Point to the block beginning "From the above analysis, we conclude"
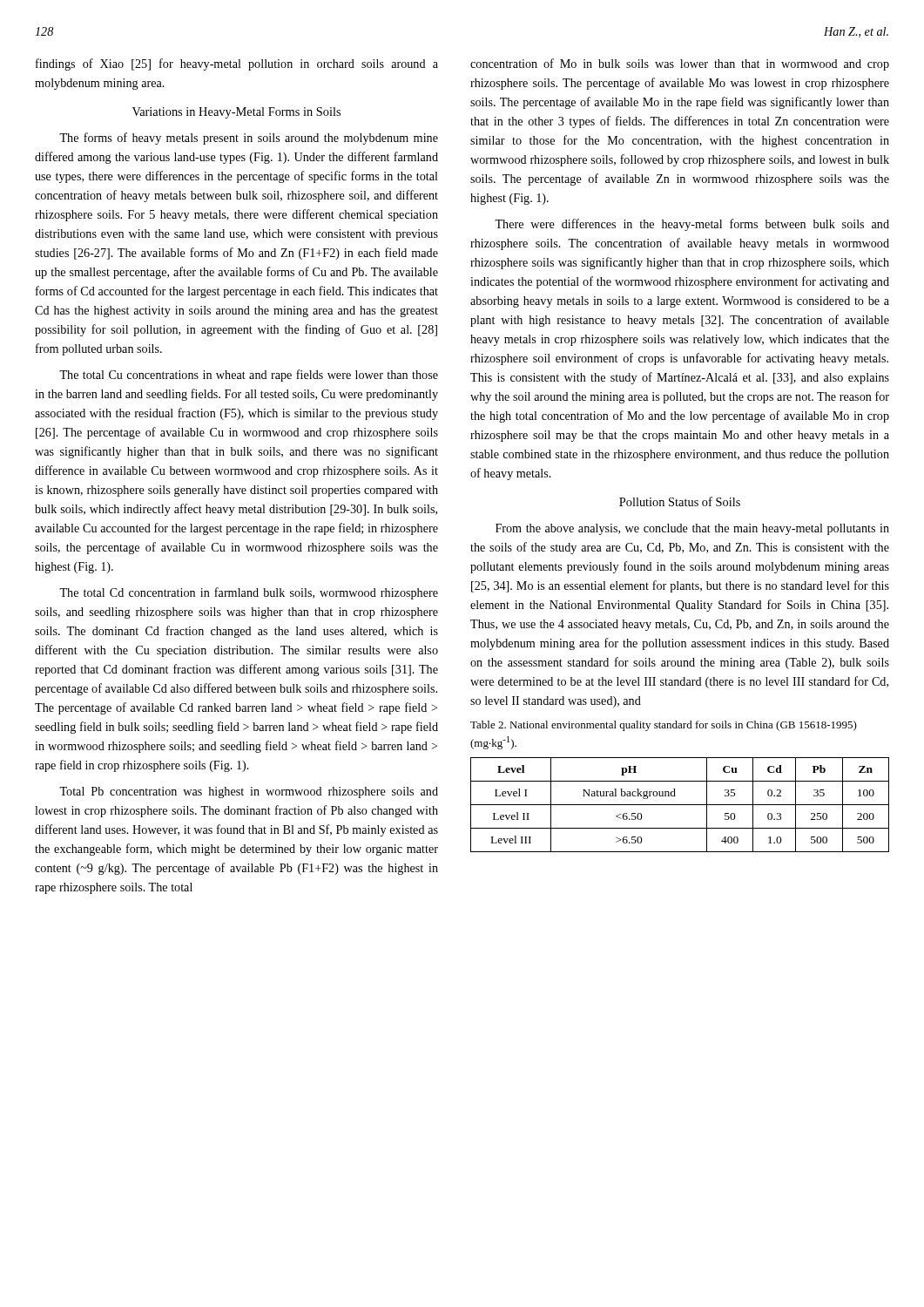Image resolution: width=924 pixels, height=1307 pixels. point(680,614)
